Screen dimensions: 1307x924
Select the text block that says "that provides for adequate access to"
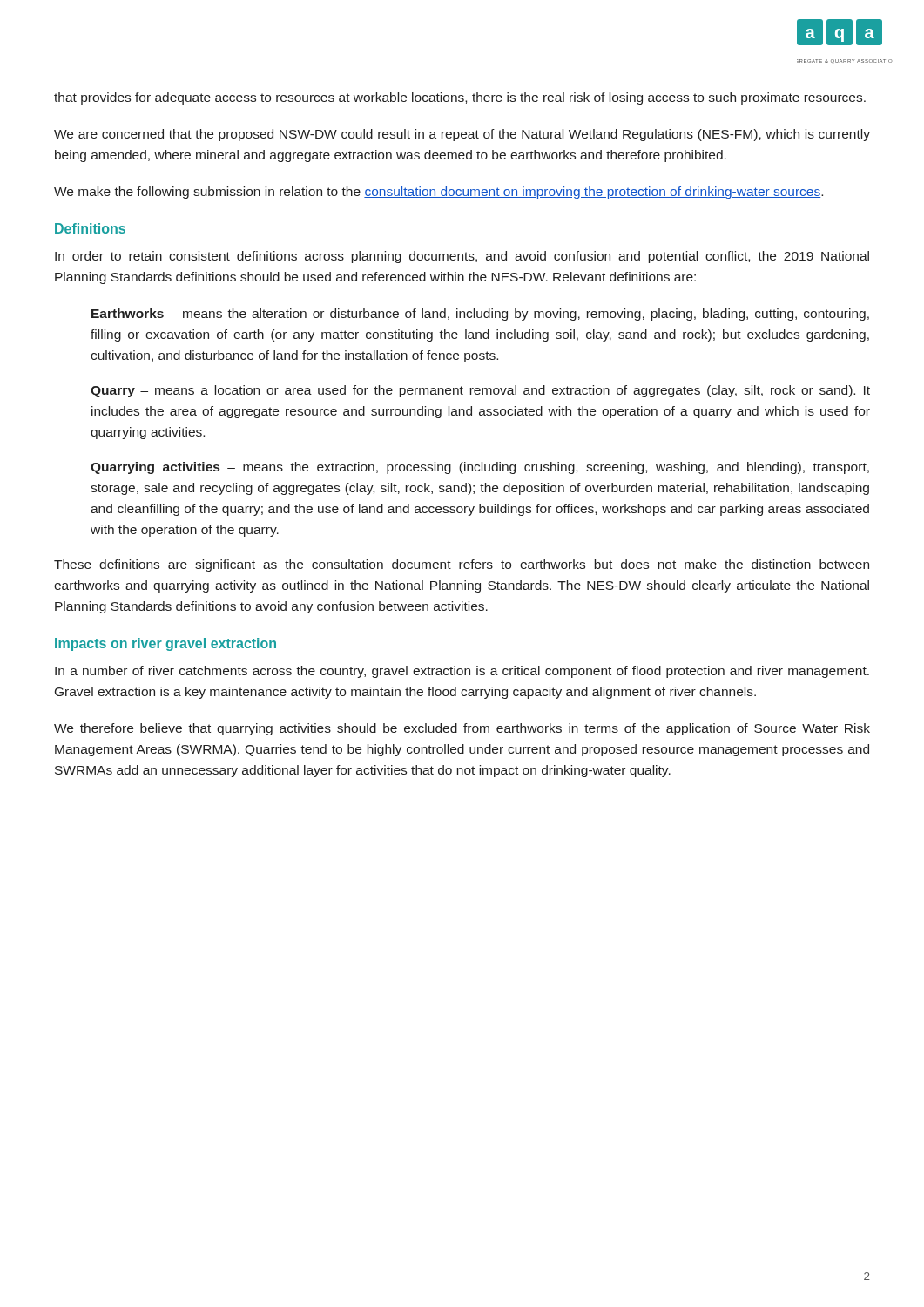coord(460,97)
